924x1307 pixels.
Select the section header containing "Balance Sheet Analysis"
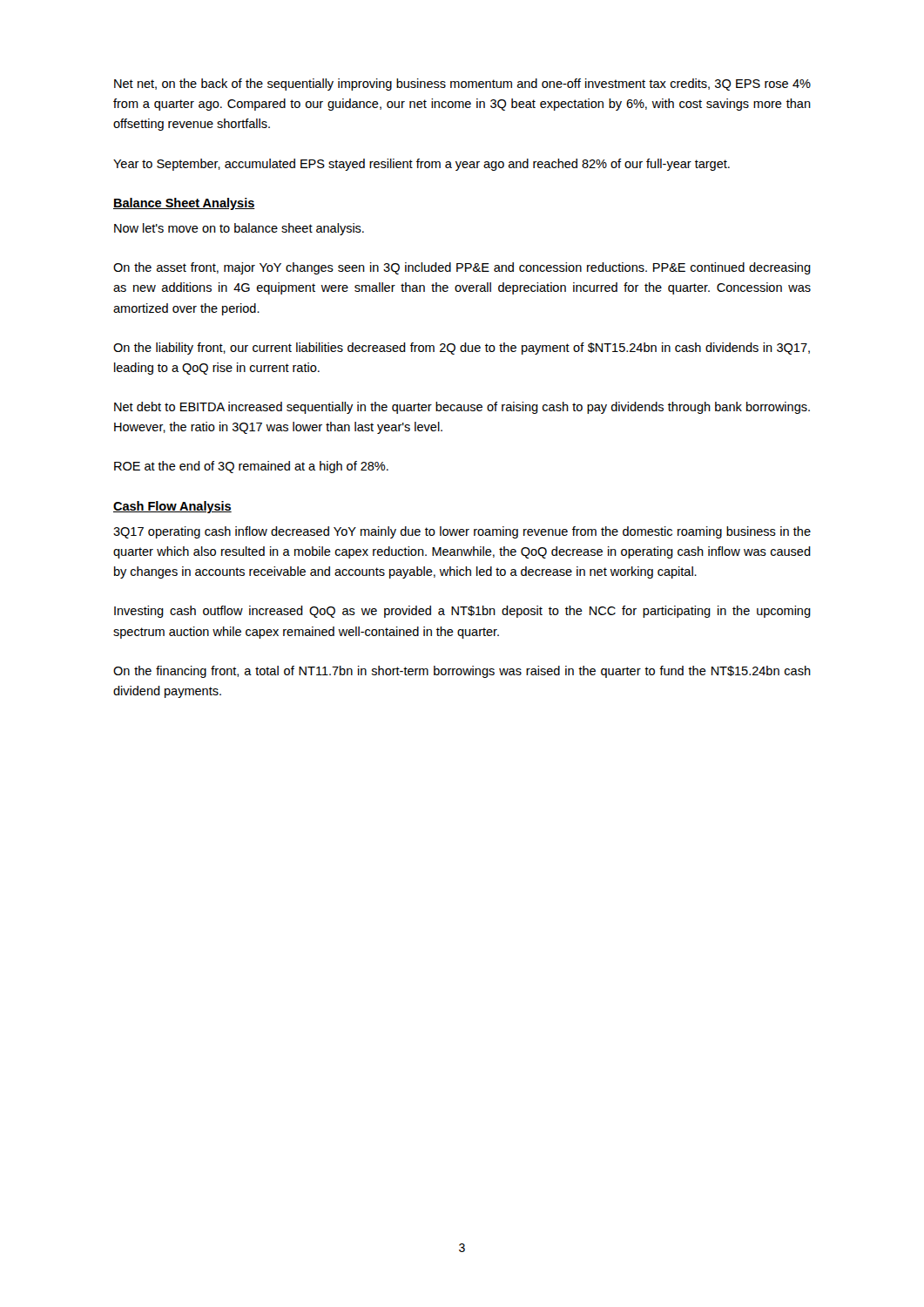pos(184,203)
